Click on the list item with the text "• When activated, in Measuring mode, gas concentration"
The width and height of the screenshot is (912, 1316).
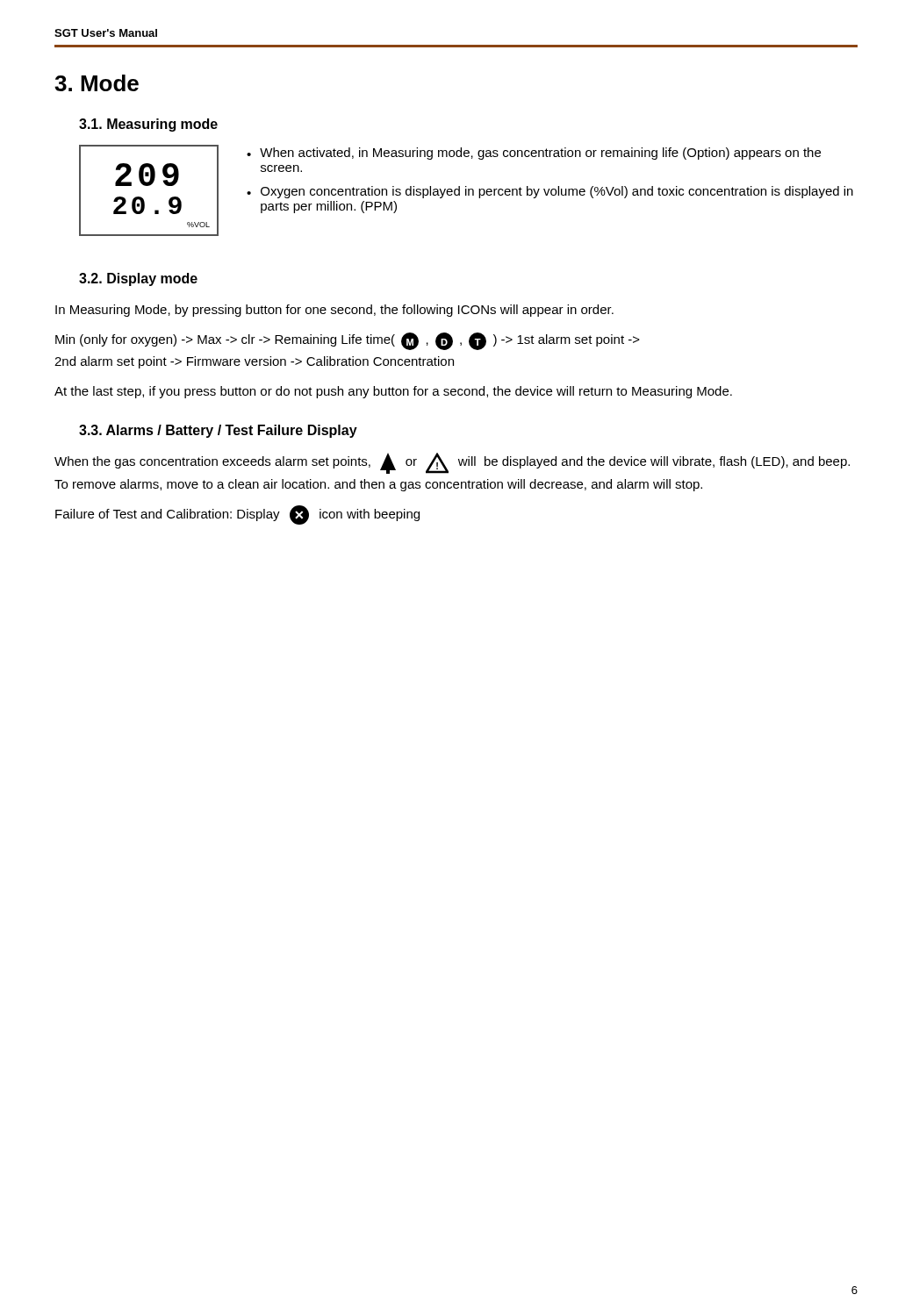click(x=552, y=160)
